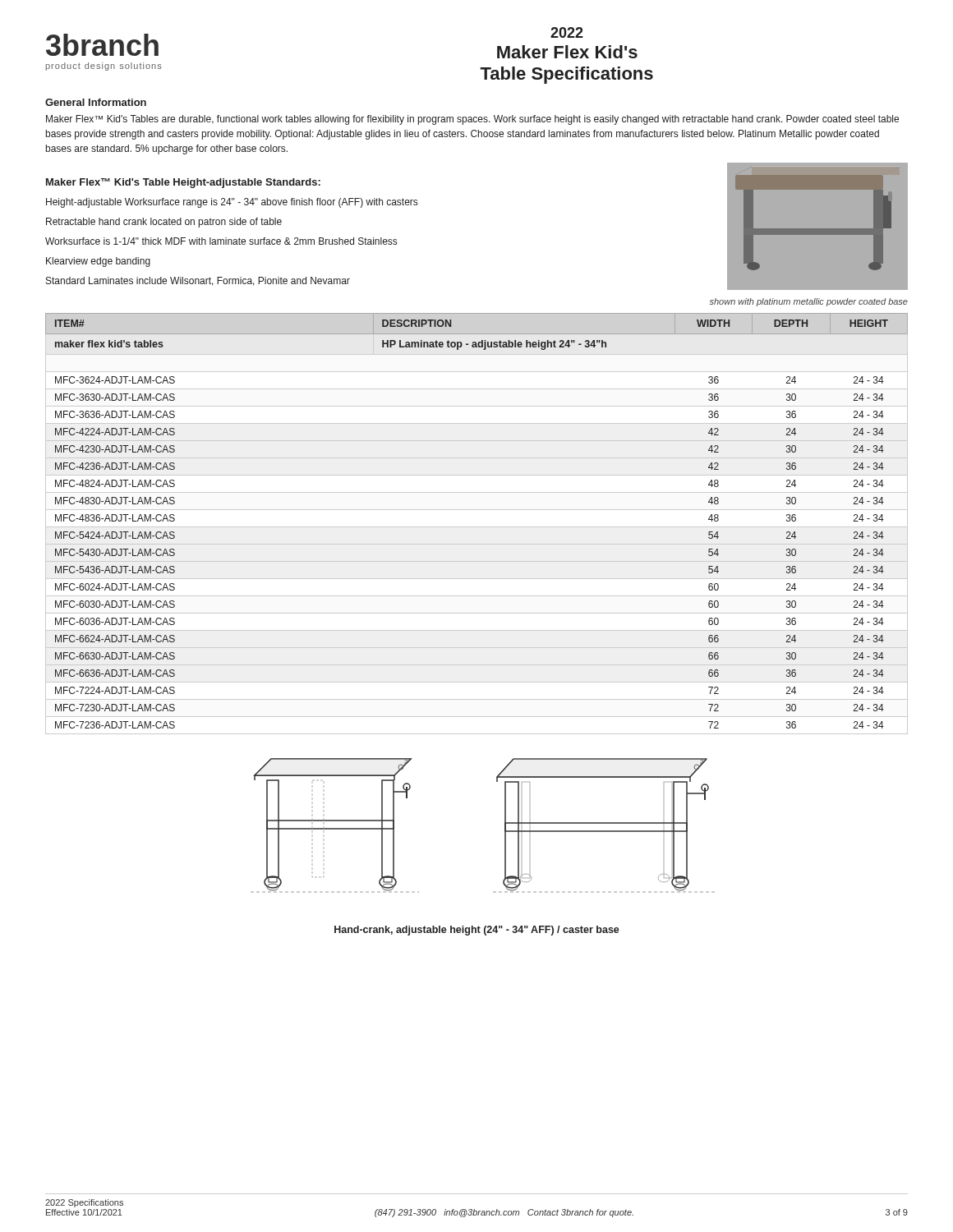
Task: Select the list item that says "Klearview edge banding"
Action: pos(98,261)
